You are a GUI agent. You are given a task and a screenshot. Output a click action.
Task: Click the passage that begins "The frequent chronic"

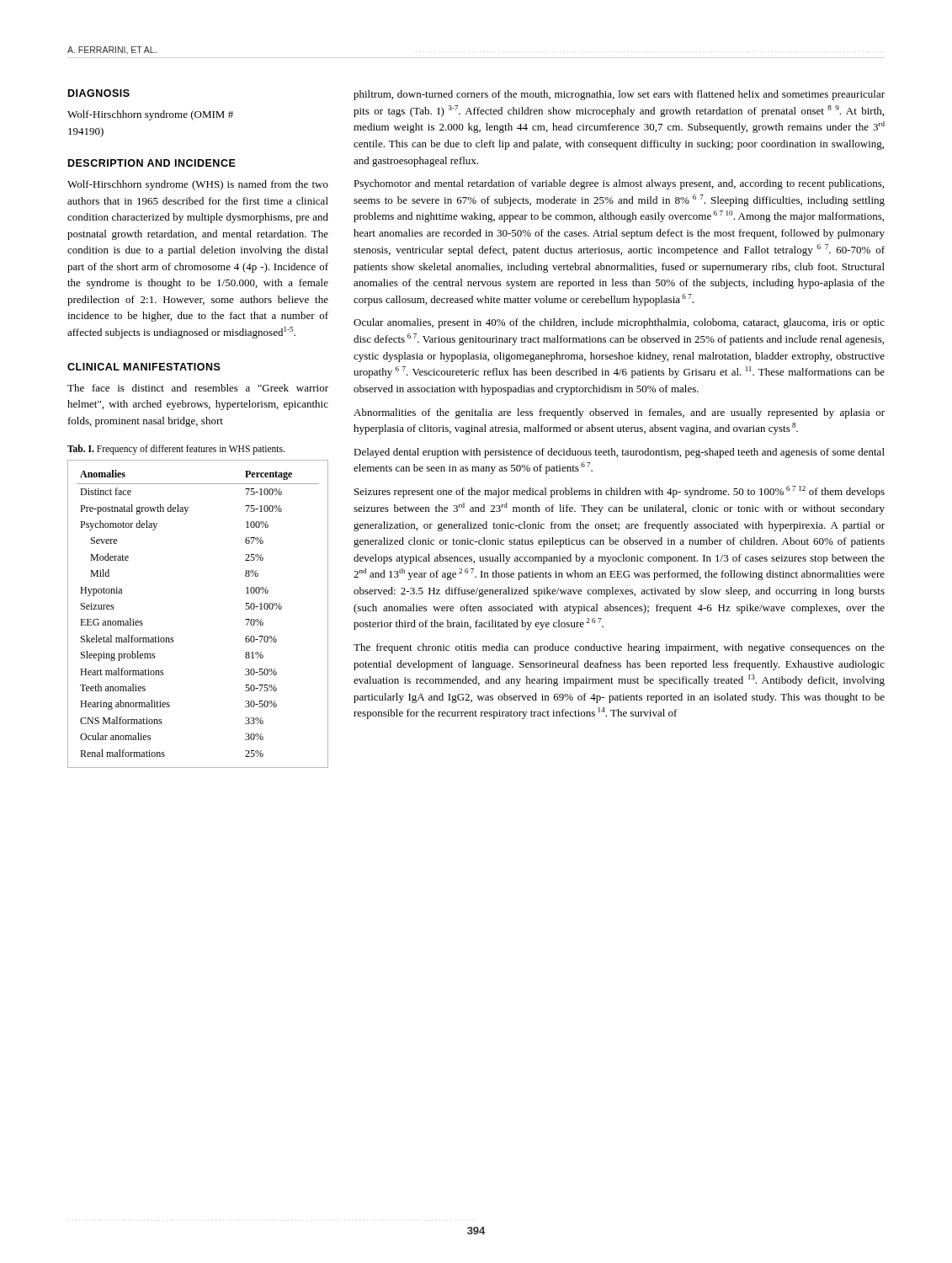[x=619, y=680]
